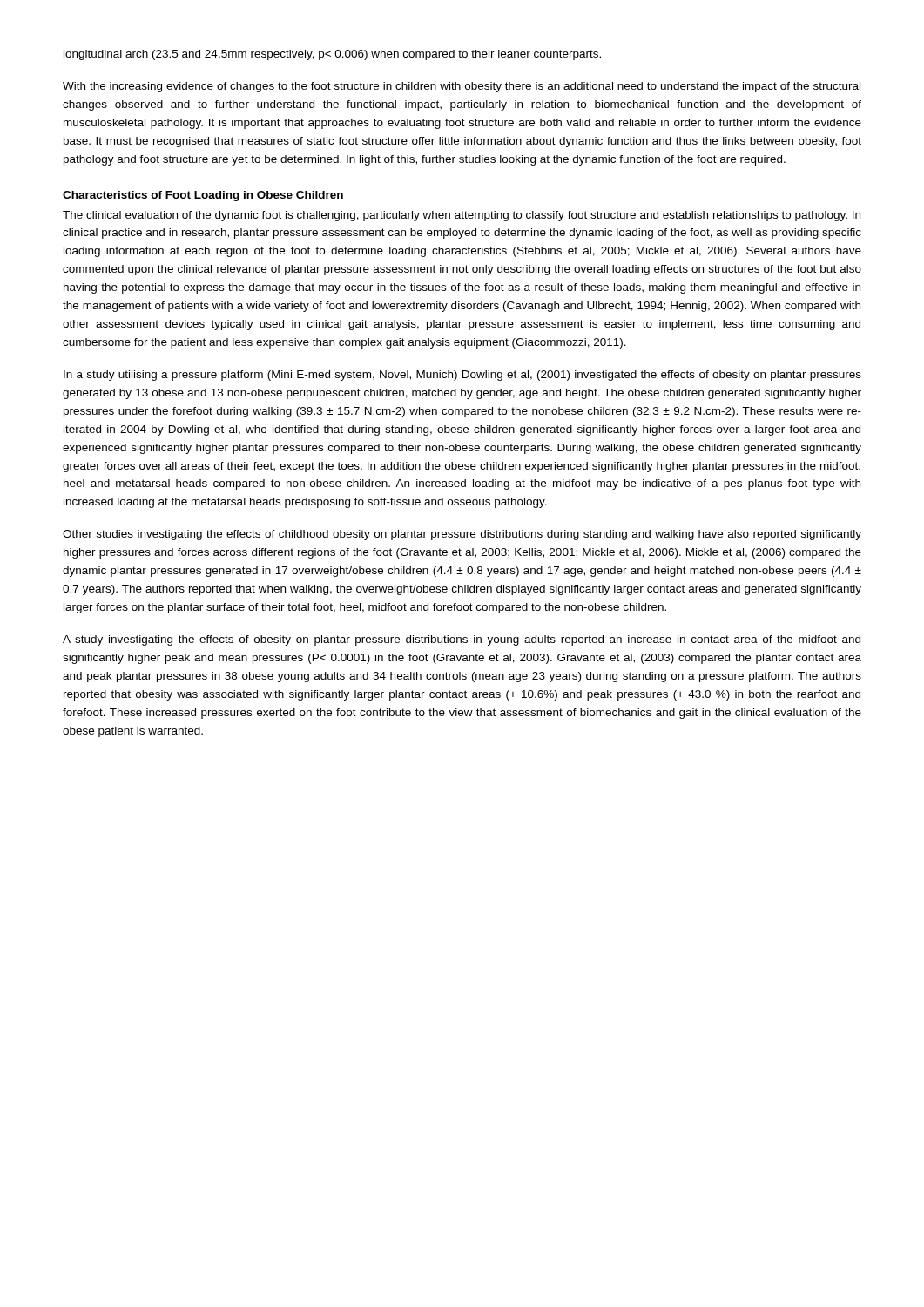Point to the text block starting "With the increasing evidence"
Image resolution: width=924 pixels, height=1307 pixels.
(462, 122)
